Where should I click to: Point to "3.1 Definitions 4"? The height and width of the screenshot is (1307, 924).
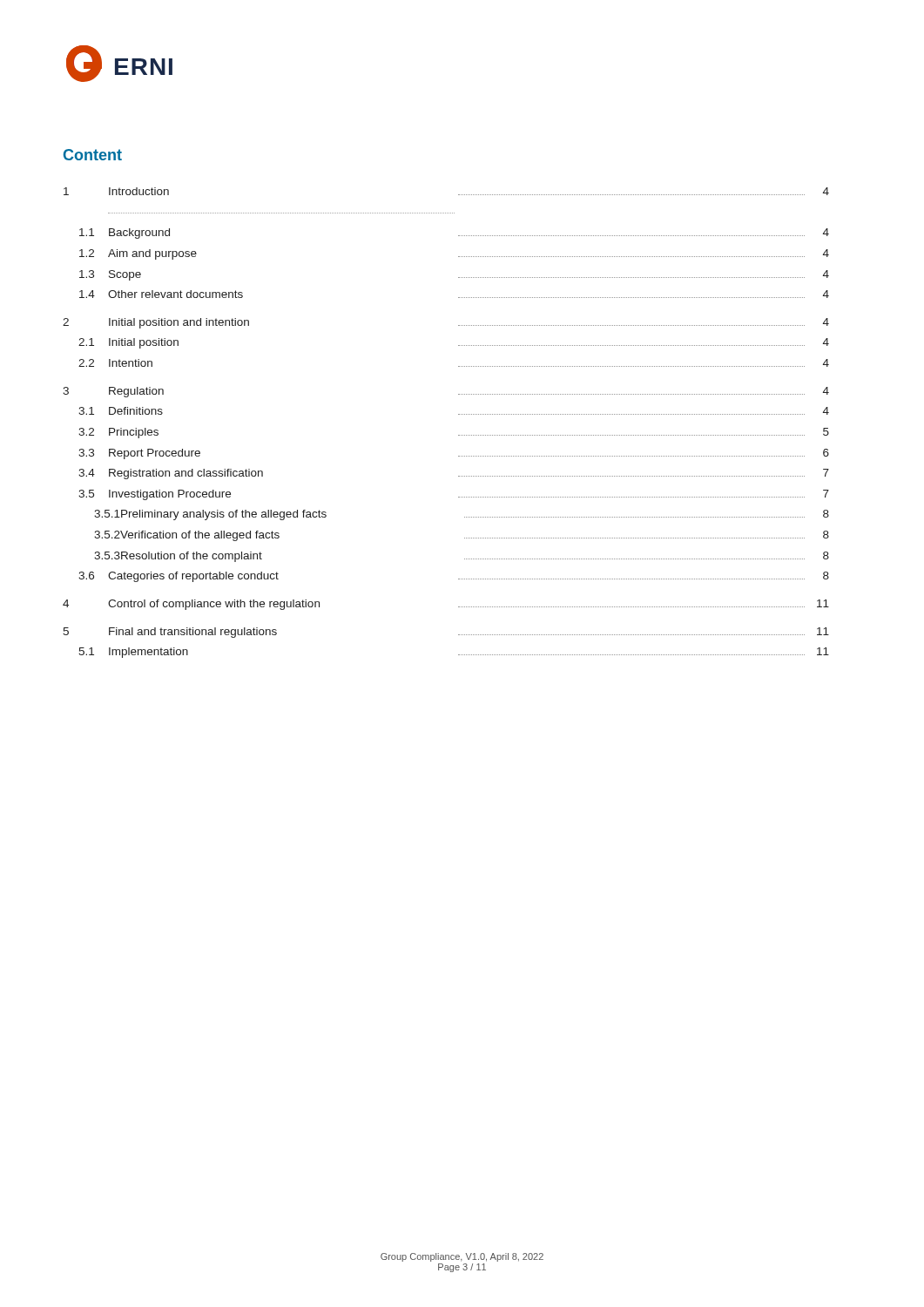pyautogui.click(x=81, y=411)
